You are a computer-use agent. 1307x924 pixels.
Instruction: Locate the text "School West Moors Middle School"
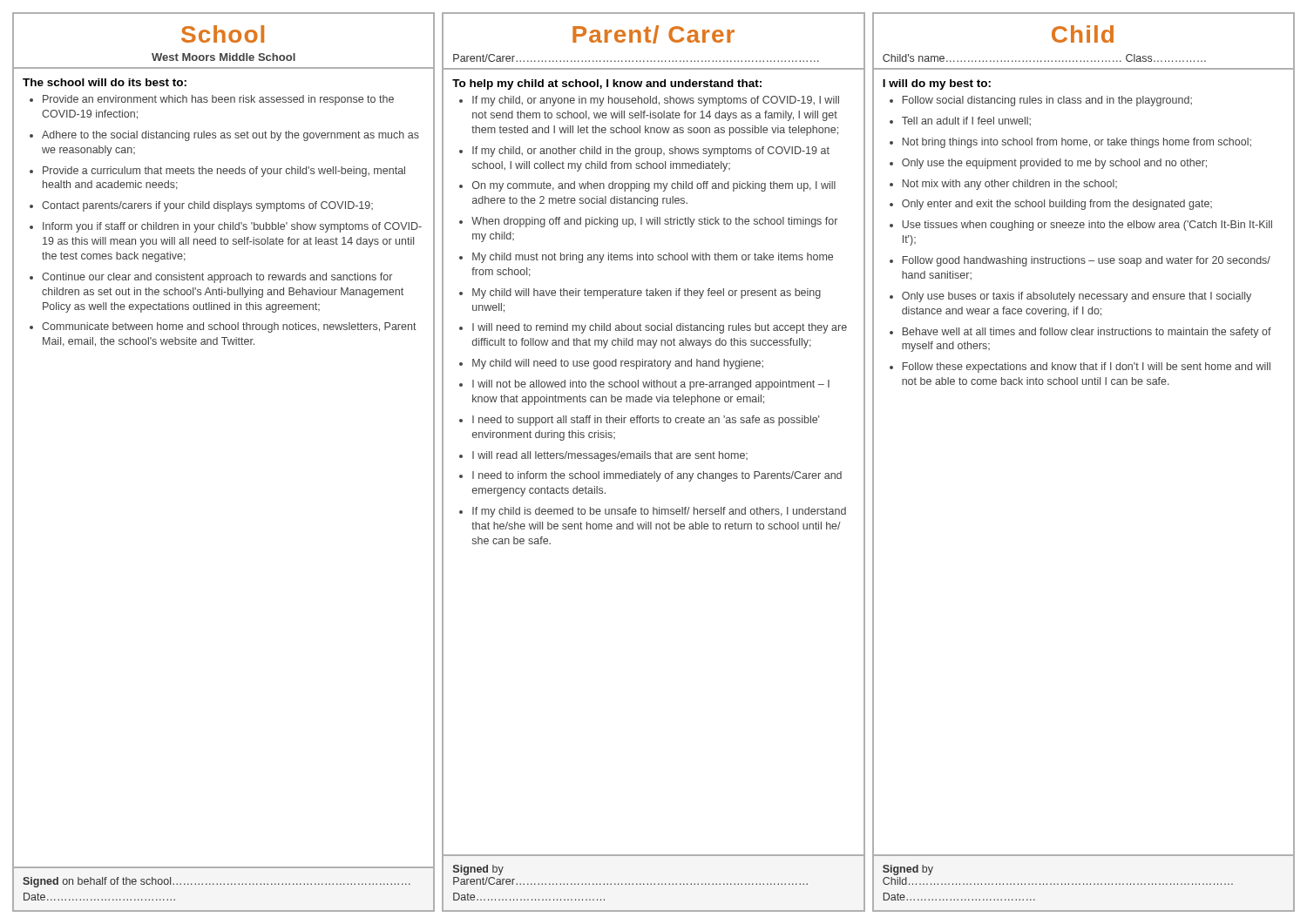[x=224, y=42]
